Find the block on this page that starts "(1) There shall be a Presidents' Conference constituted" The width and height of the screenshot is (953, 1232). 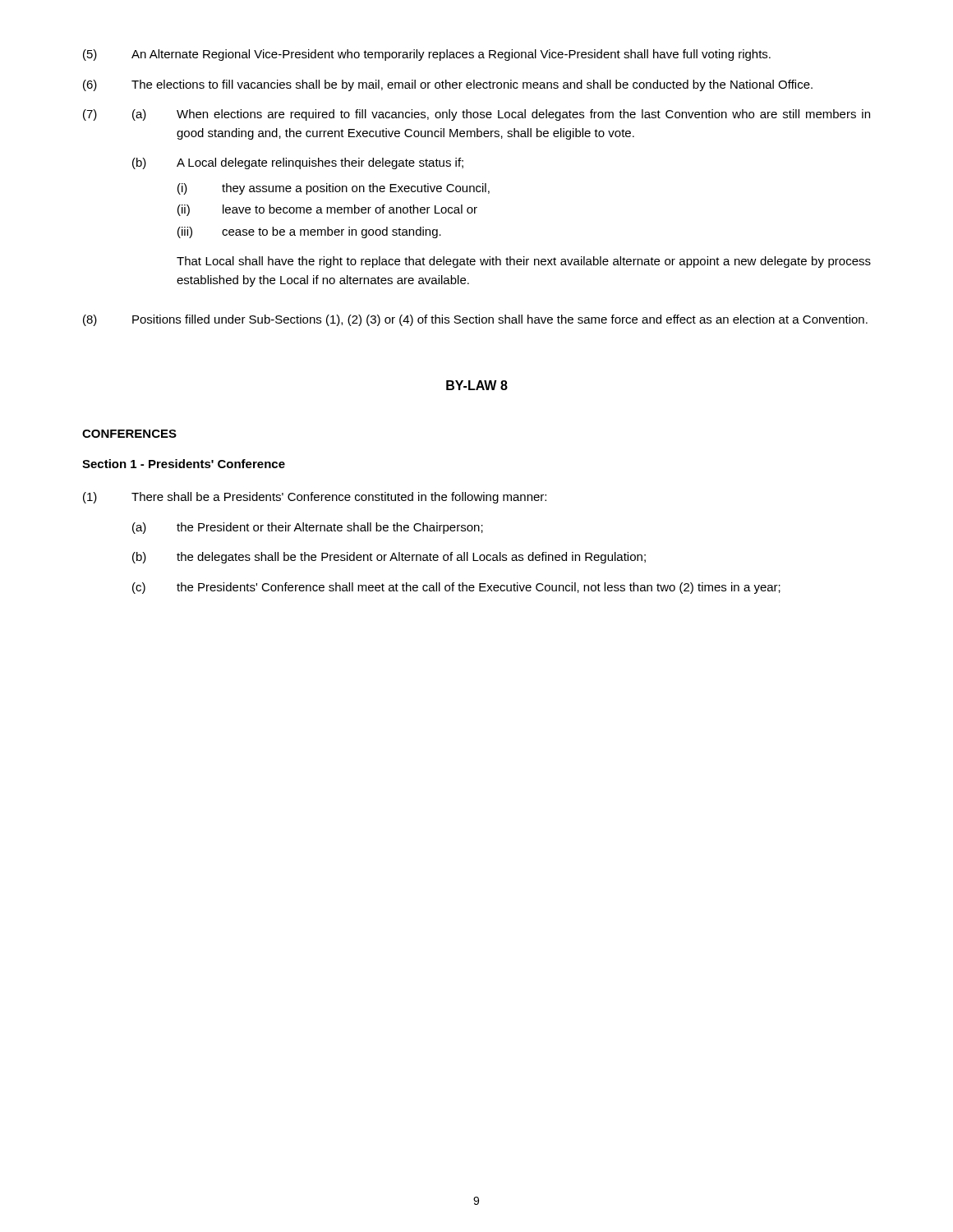476,548
